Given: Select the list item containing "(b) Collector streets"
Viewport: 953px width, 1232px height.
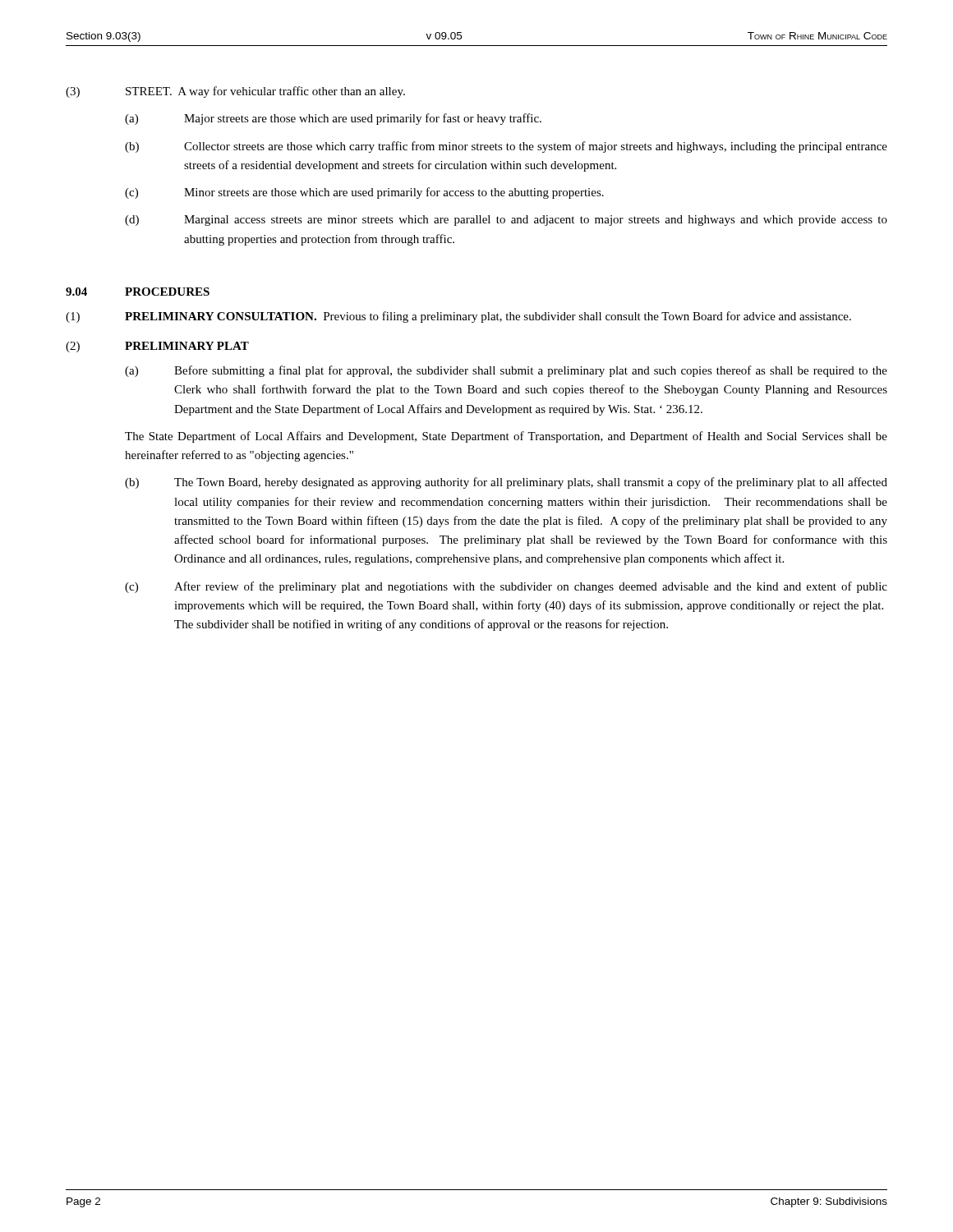Looking at the screenshot, I should coord(506,156).
